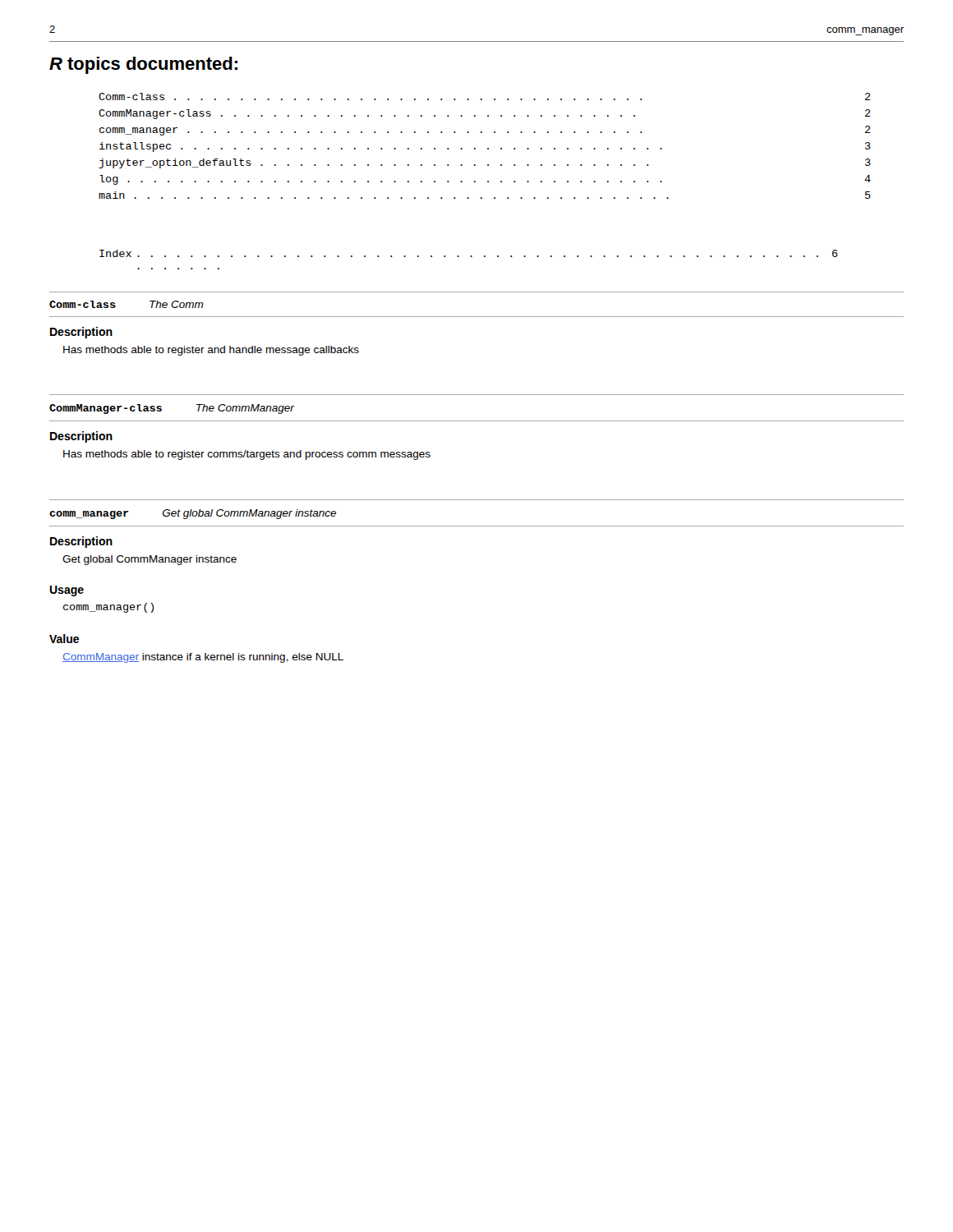Find the section header containing "CommManager-class The CommManager"
Viewport: 953px width, 1232px height.
pyautogui.click(x=172, y=408)
